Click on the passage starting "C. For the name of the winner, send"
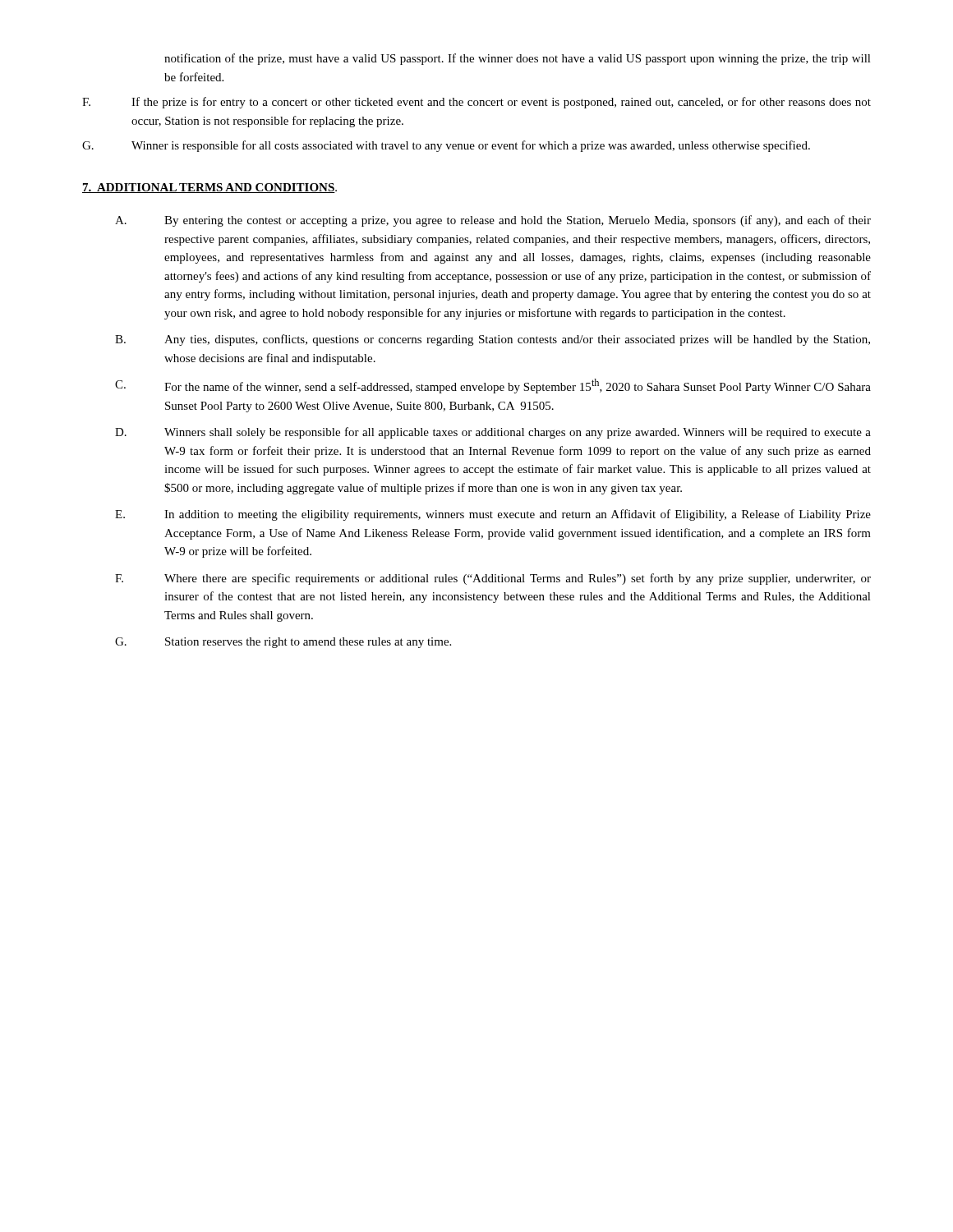 click(493, 395)
